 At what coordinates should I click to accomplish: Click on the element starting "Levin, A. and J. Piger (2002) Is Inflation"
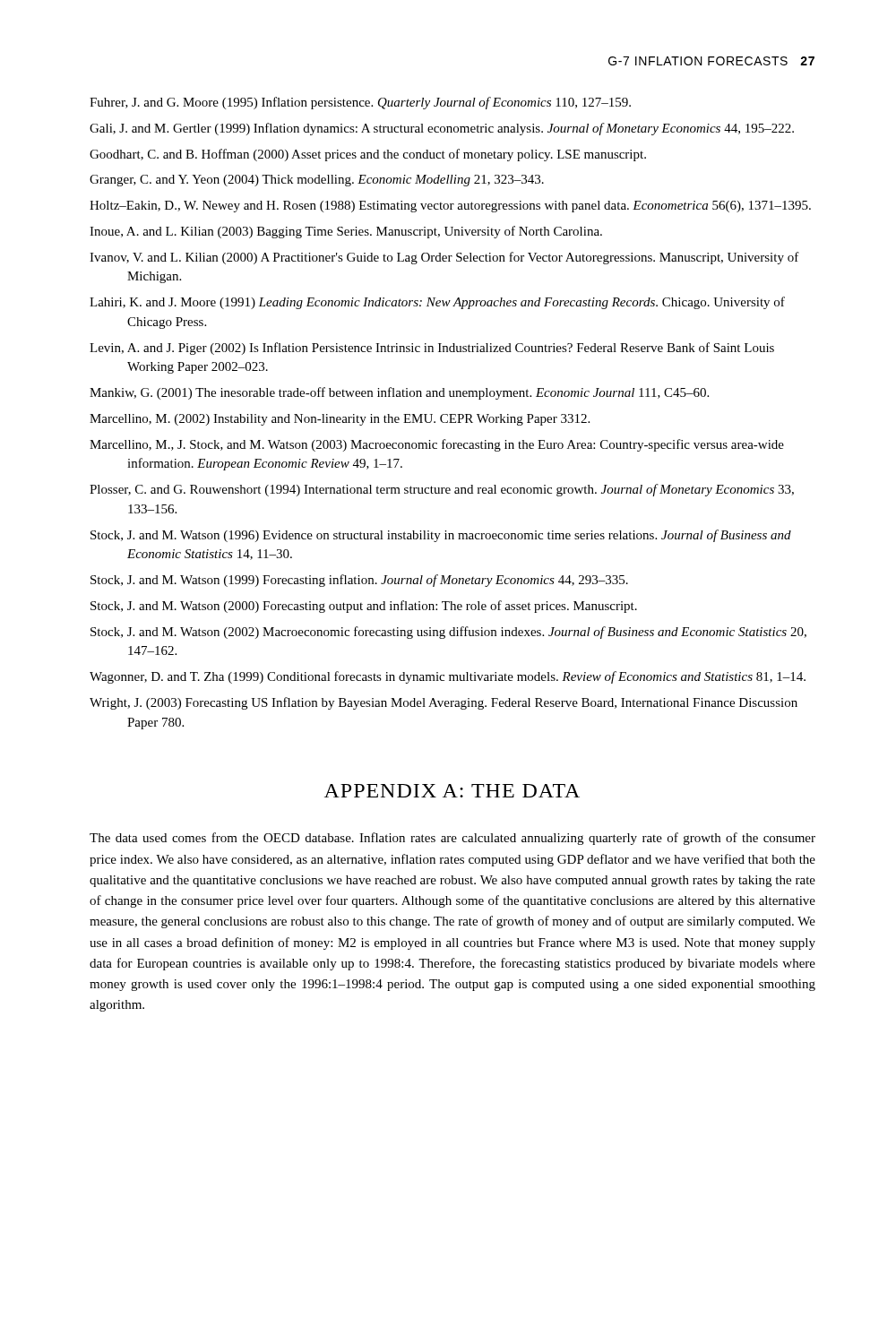pos(432,357)
